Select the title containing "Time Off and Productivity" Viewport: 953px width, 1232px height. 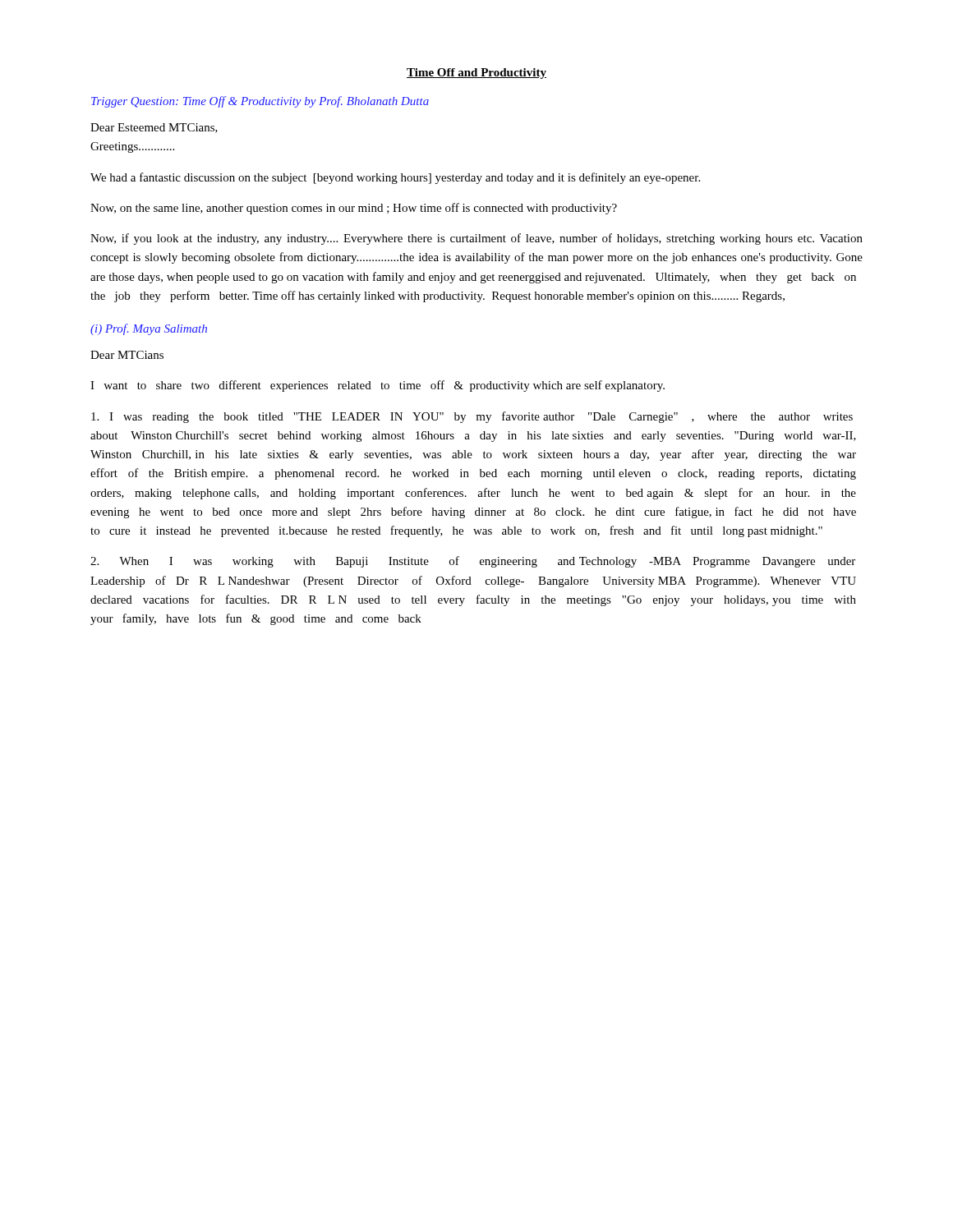(476, 72)
